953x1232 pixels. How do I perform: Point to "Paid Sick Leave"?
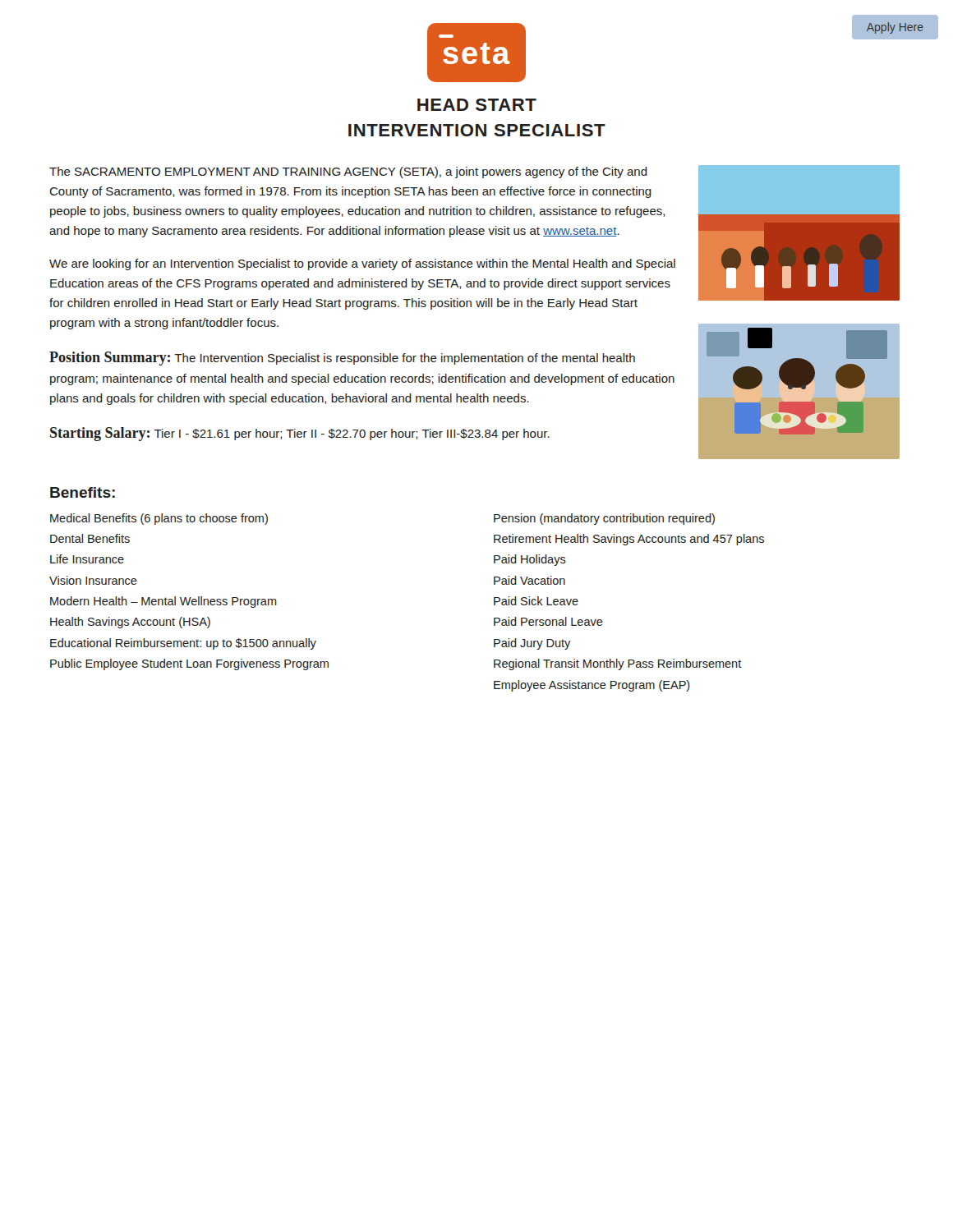click(536, 601)
